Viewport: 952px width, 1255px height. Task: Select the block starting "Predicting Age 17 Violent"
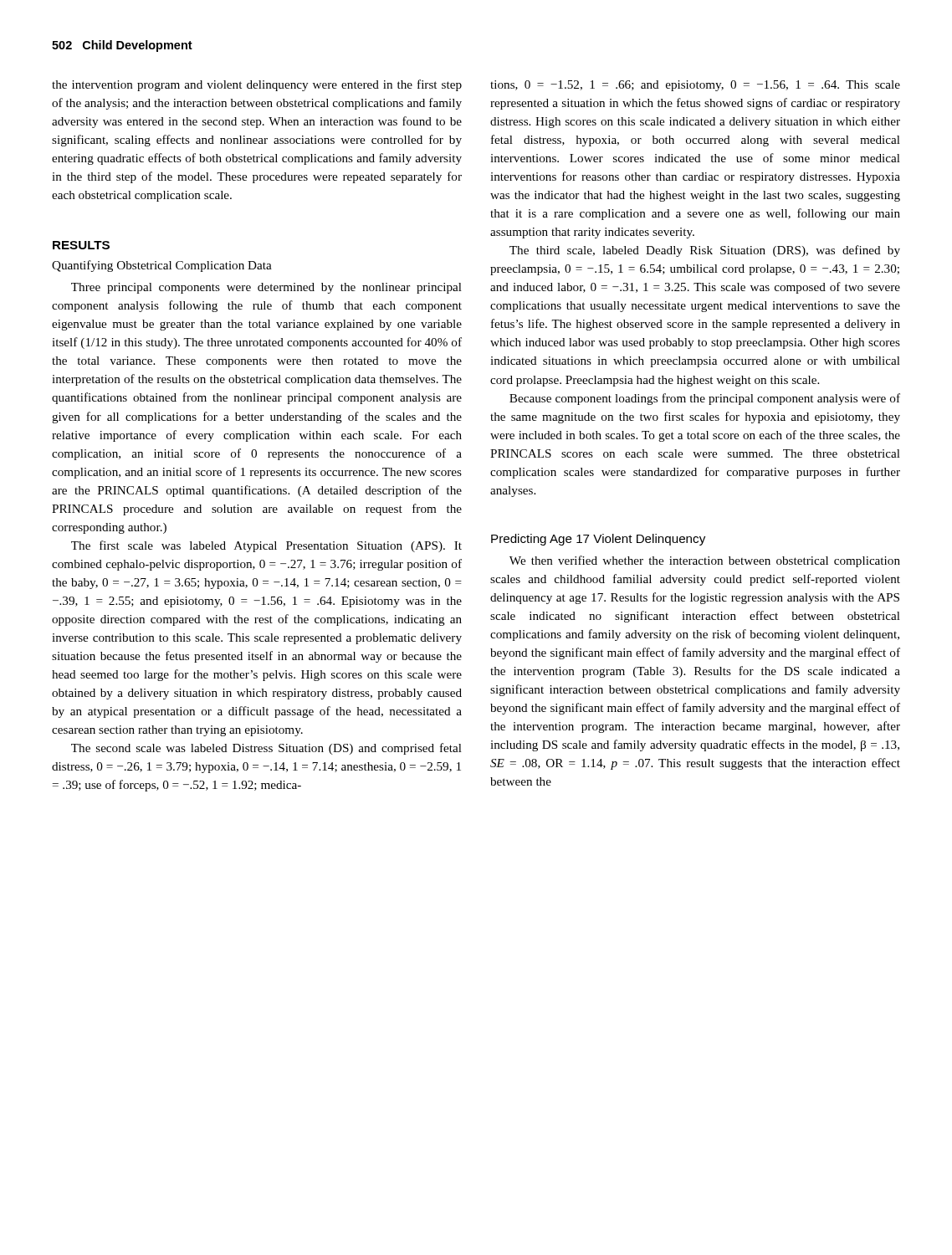pos(598,538)
